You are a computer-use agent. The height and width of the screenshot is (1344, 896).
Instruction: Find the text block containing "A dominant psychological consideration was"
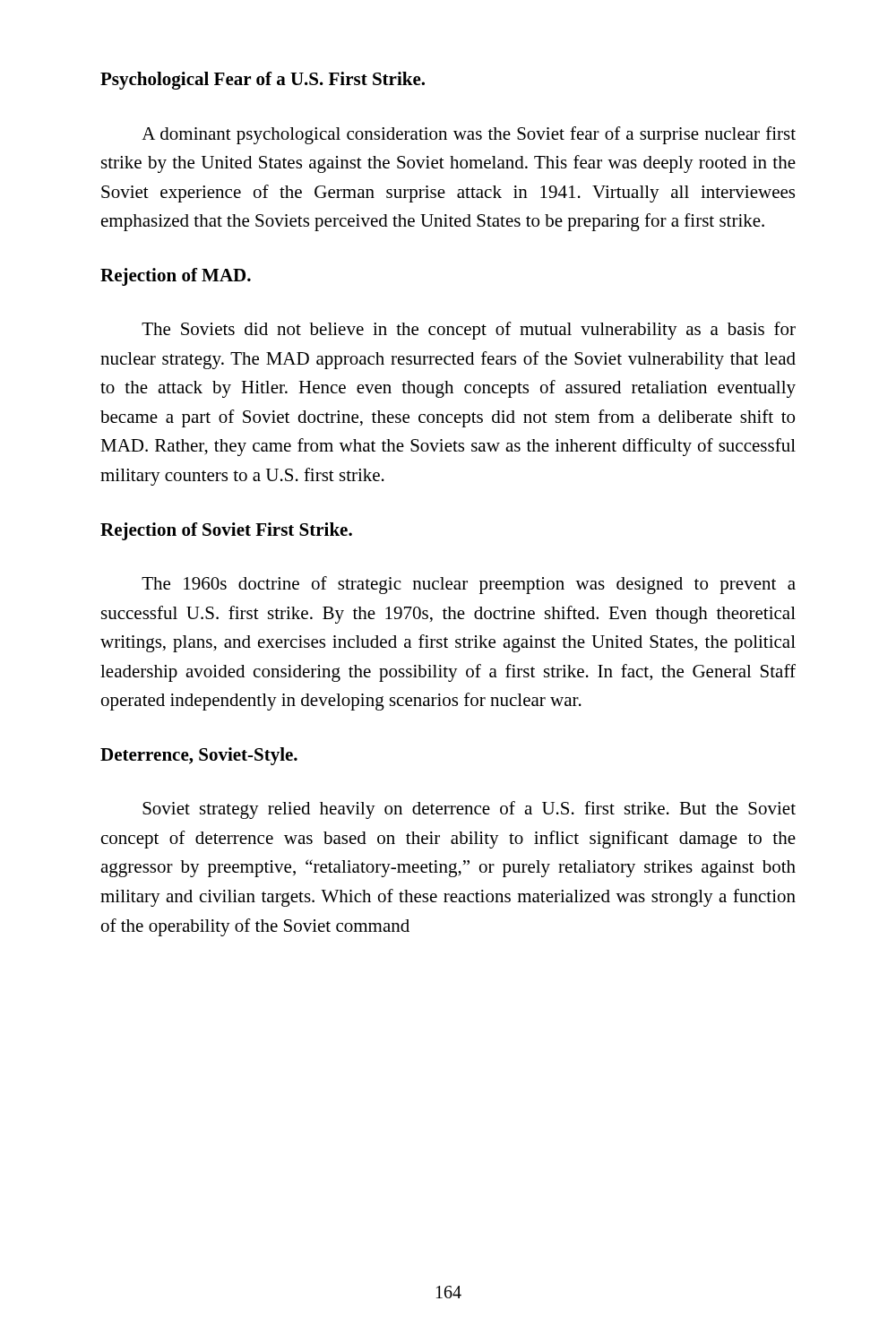coord(448,177)
